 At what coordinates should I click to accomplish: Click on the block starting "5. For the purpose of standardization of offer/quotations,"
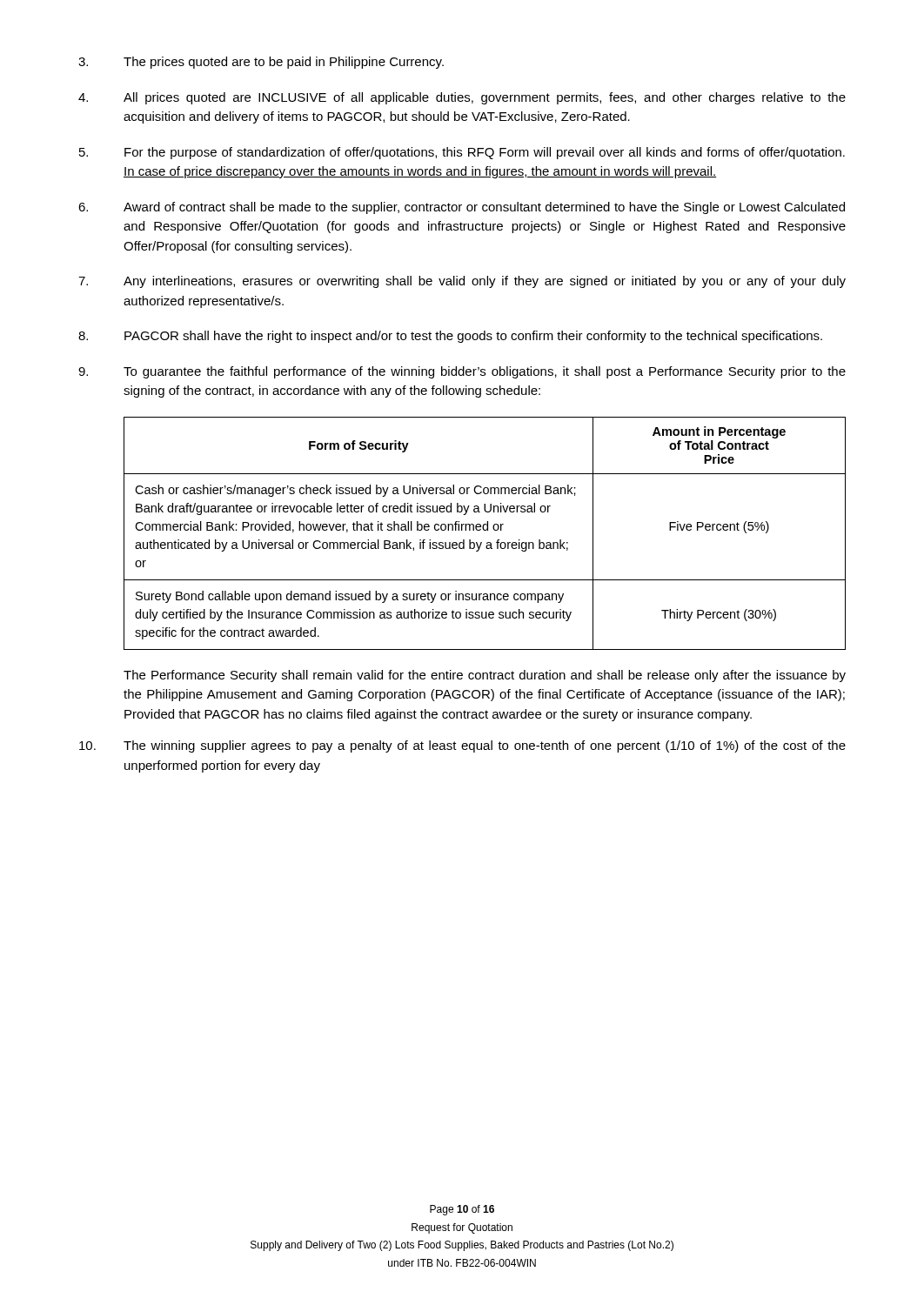(462, 162)
